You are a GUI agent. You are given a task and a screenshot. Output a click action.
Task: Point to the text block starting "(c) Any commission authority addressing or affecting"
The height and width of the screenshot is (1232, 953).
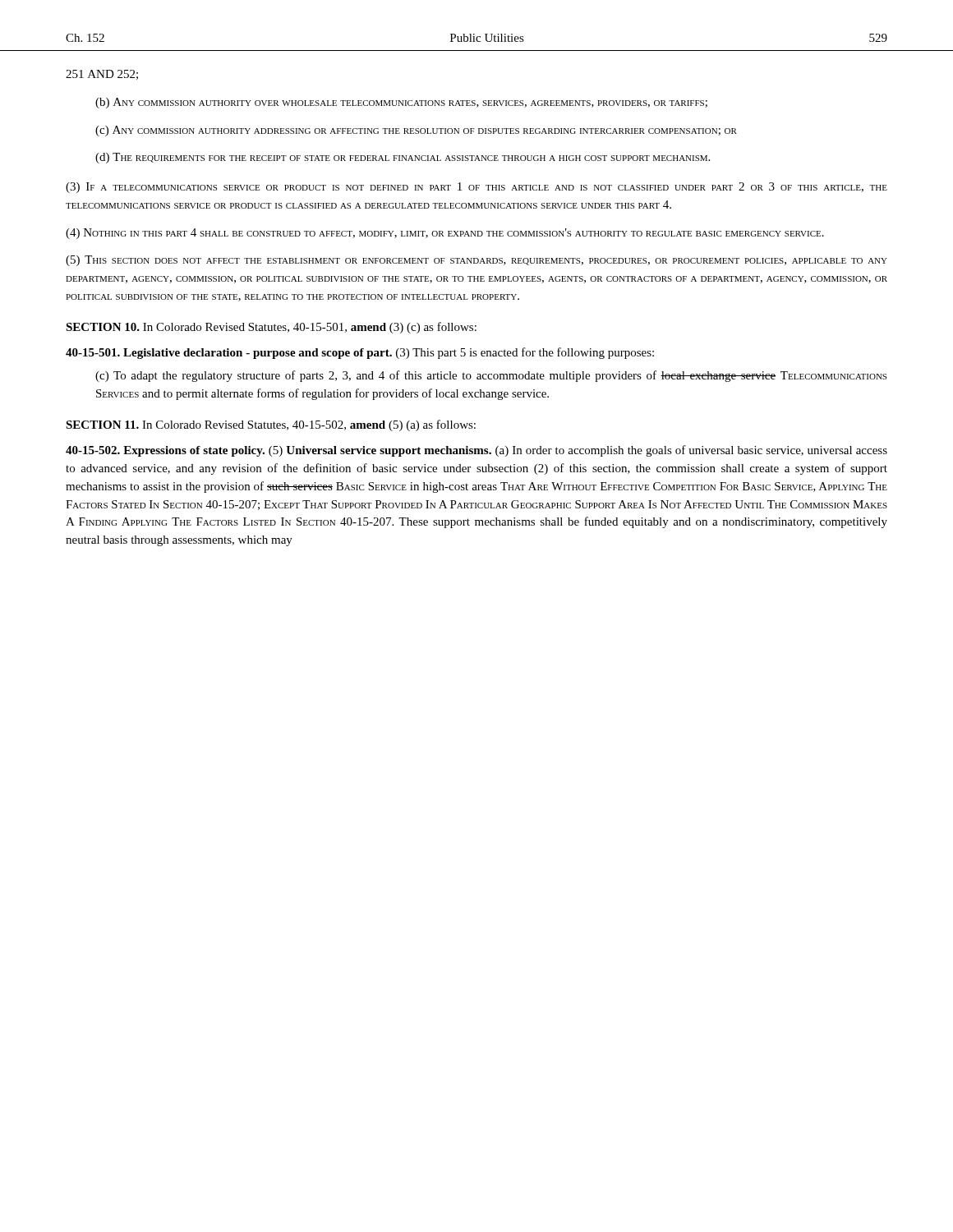point(491,130)
